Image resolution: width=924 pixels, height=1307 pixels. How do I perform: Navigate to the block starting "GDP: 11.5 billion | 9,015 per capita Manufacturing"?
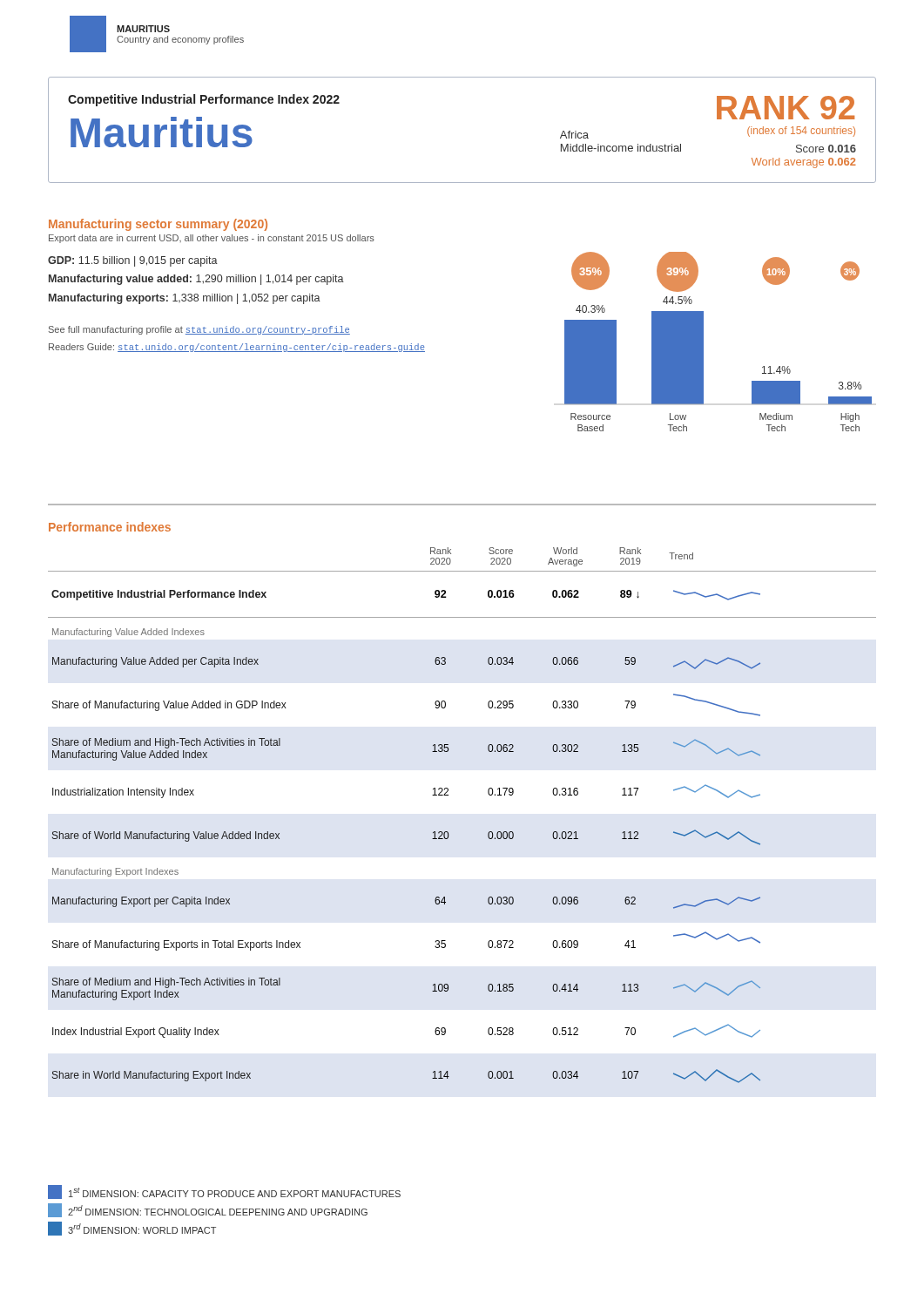[x=196, y=279]
